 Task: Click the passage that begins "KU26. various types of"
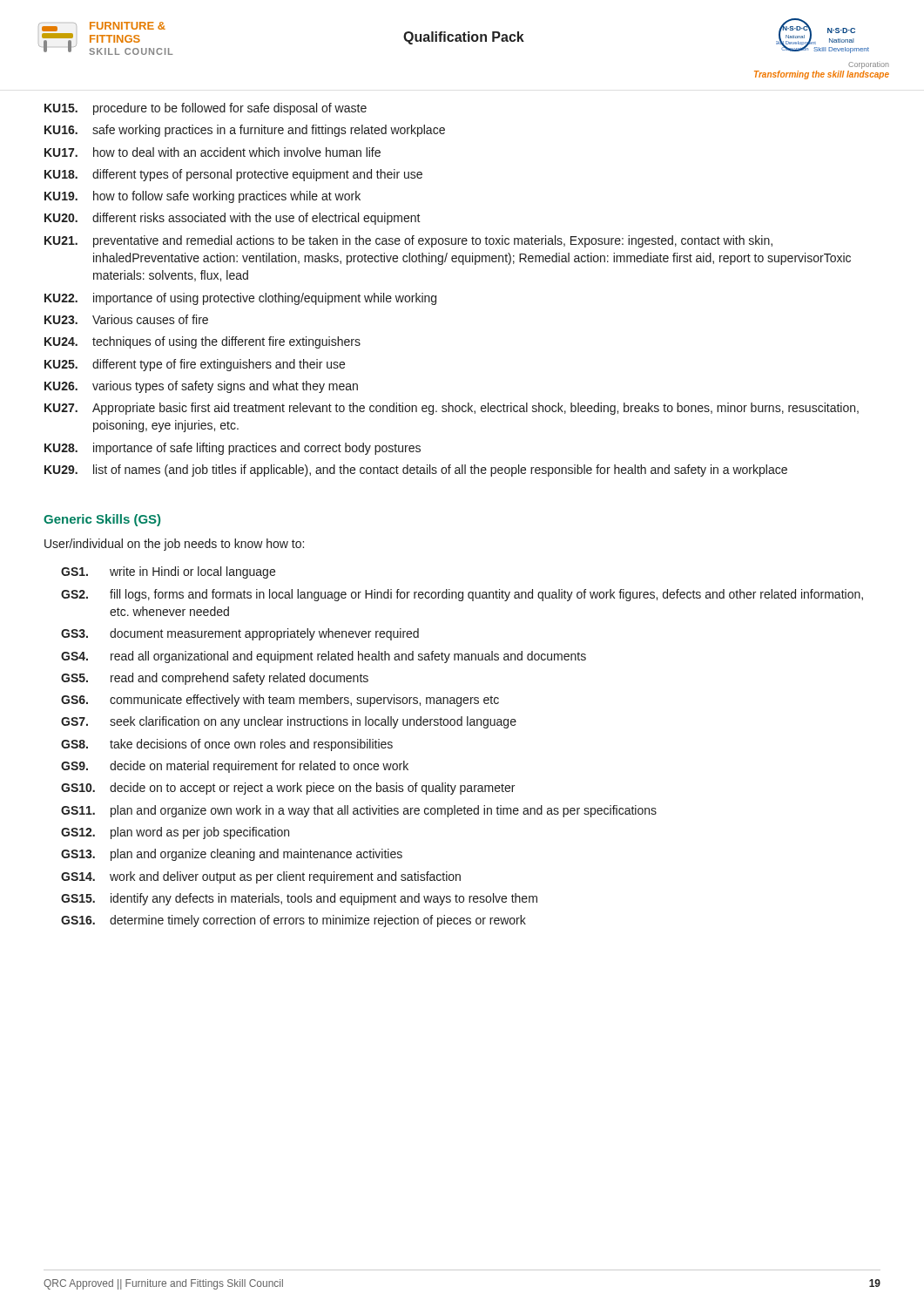coord(201,387)
